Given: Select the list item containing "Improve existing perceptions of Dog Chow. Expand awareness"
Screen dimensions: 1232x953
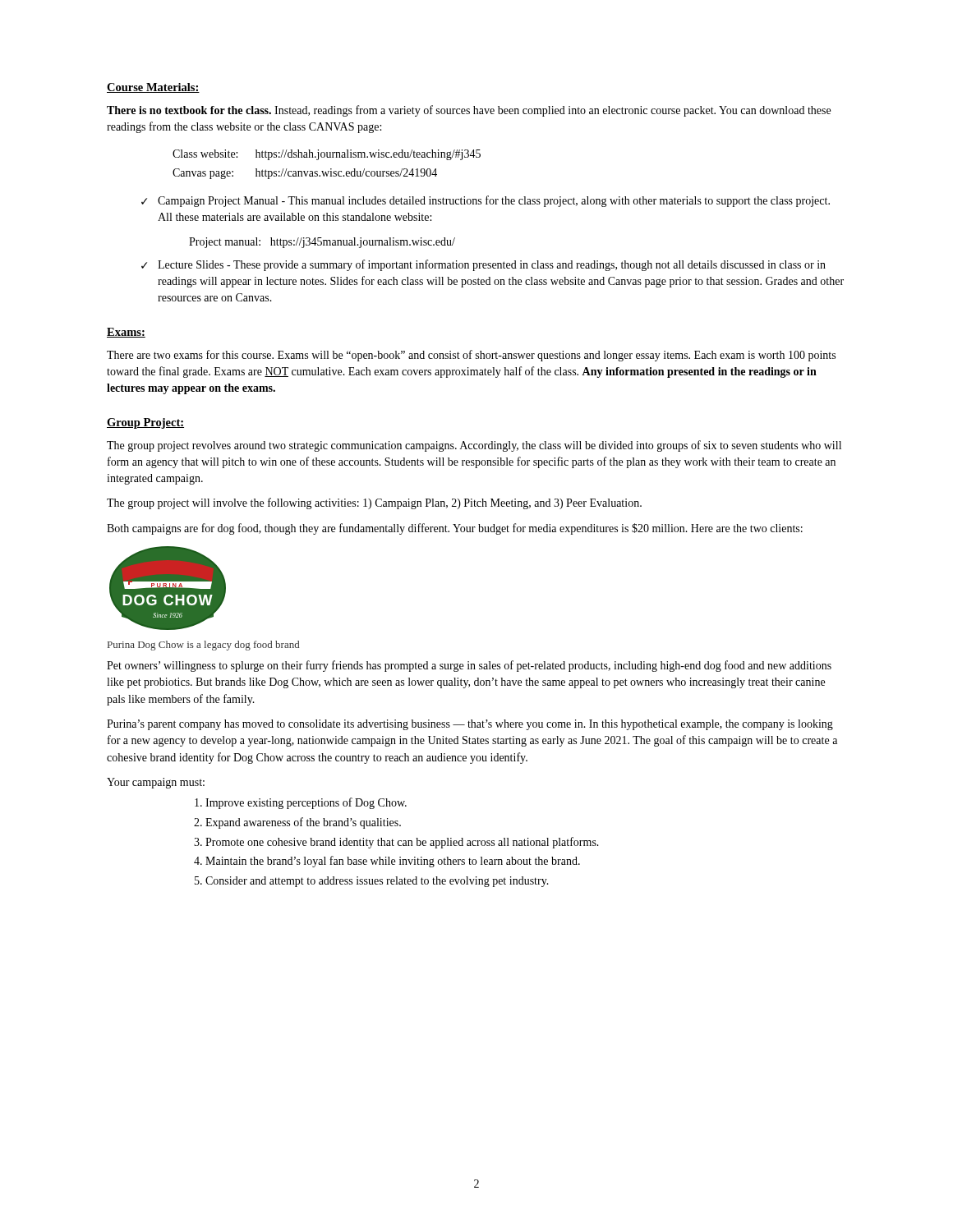Looking at the screenshot, I should (526, 842).
